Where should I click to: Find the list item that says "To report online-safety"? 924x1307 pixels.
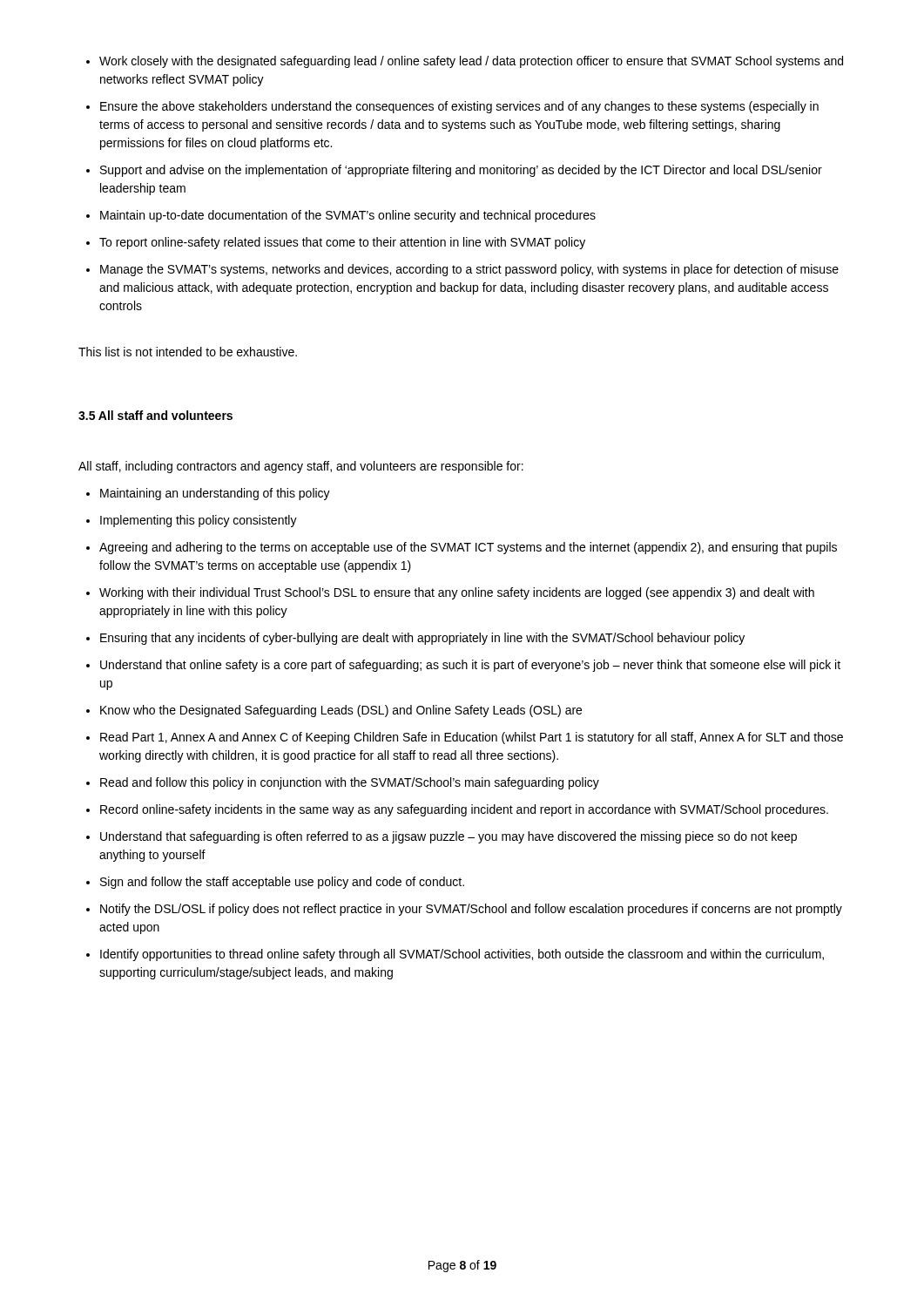tap(472, 243)
